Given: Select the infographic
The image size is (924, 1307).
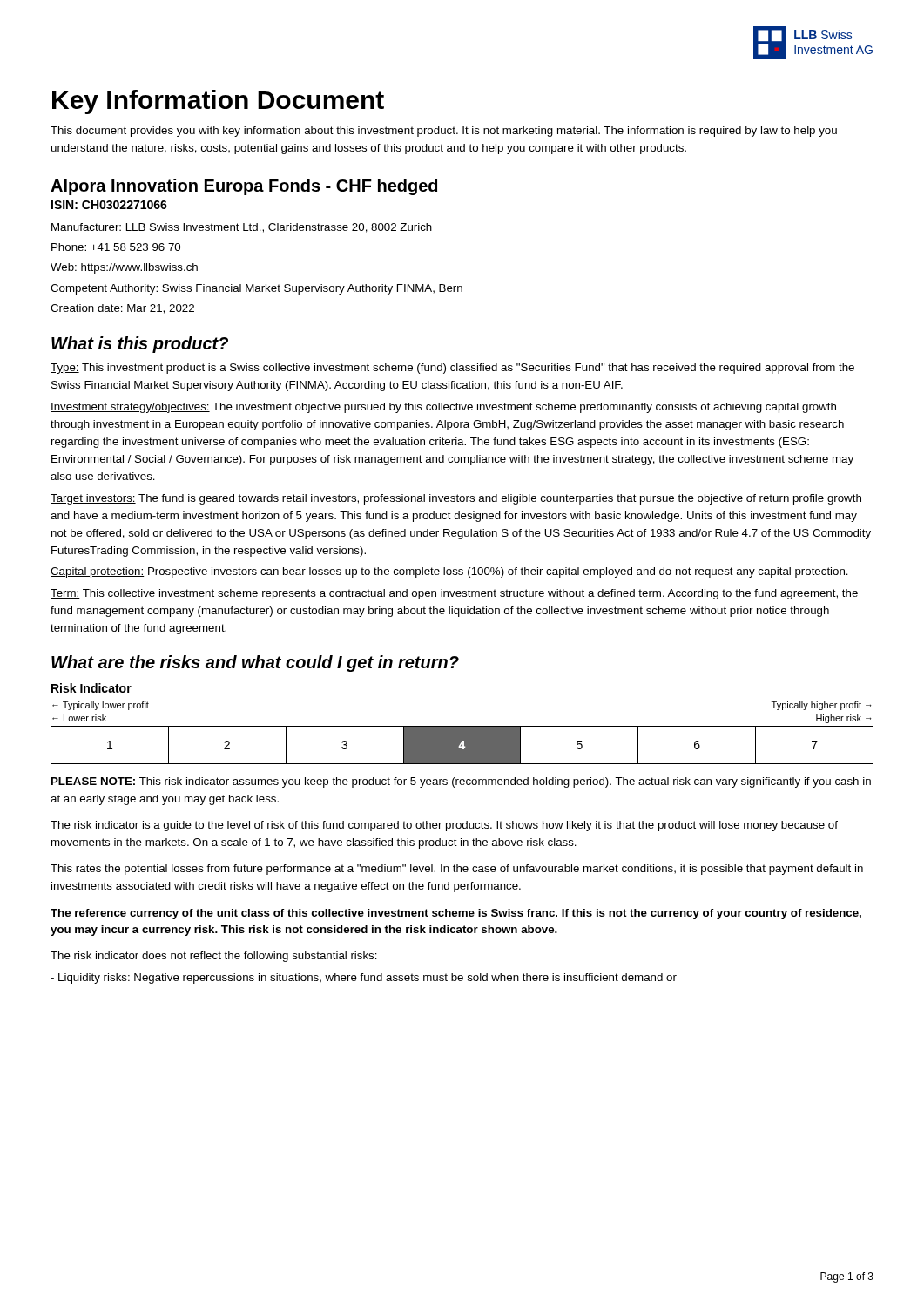Looking at the screenshot, I should click(x=462, y=732).
